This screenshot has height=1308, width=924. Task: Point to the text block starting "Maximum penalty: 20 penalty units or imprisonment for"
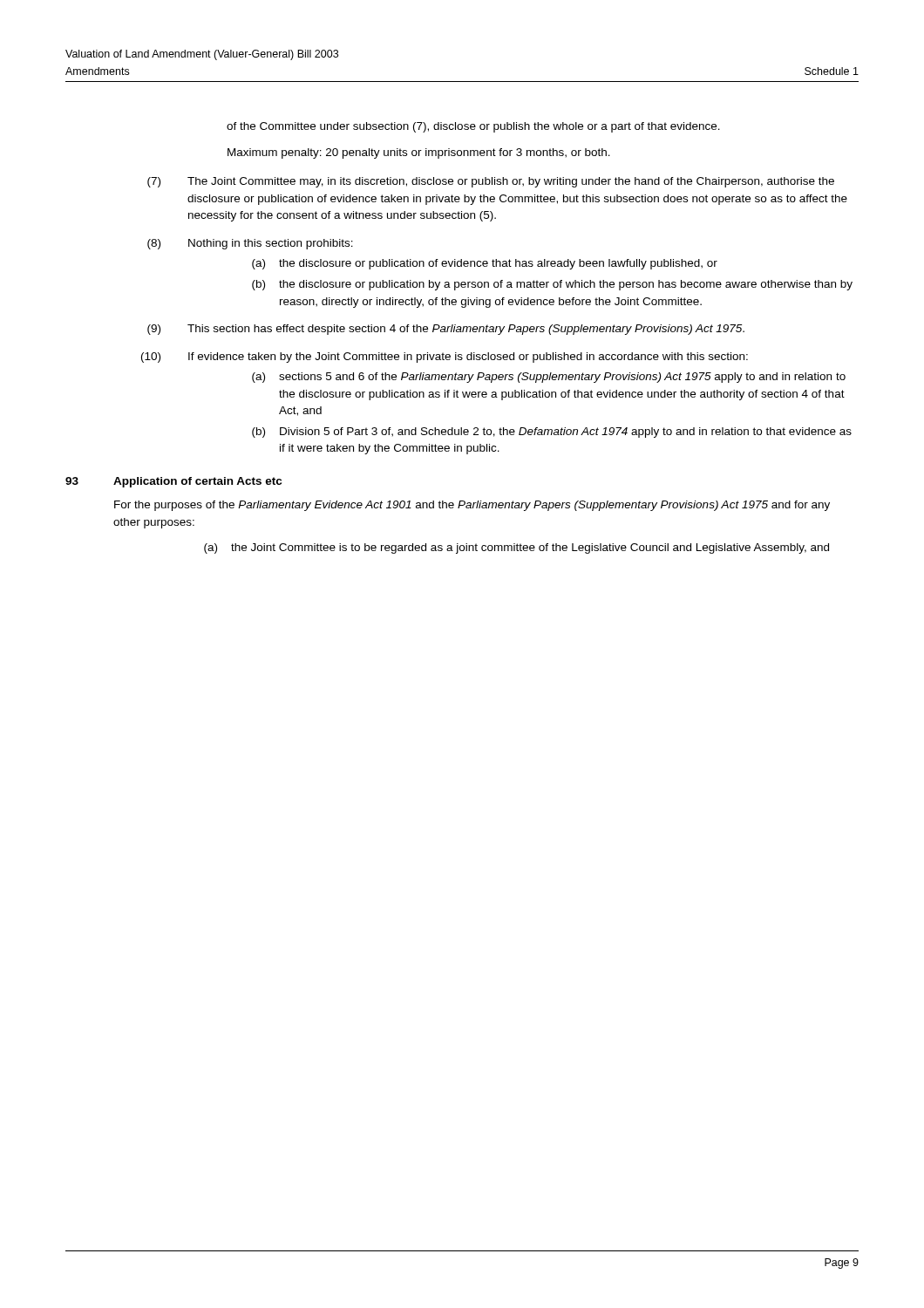(x=419, y=152)
